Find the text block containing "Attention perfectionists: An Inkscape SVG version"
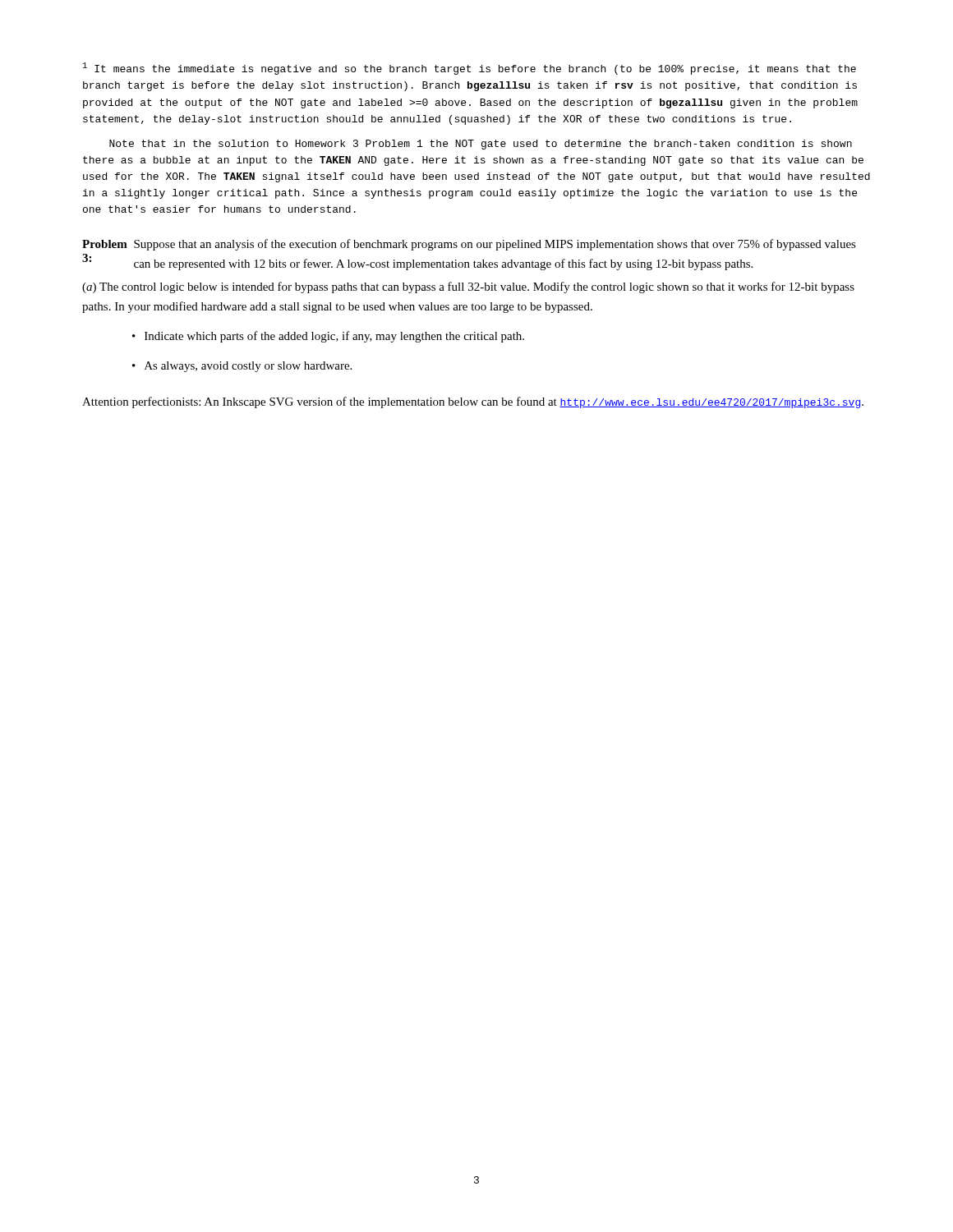The image size is (953, 1232). coord(473,402)
